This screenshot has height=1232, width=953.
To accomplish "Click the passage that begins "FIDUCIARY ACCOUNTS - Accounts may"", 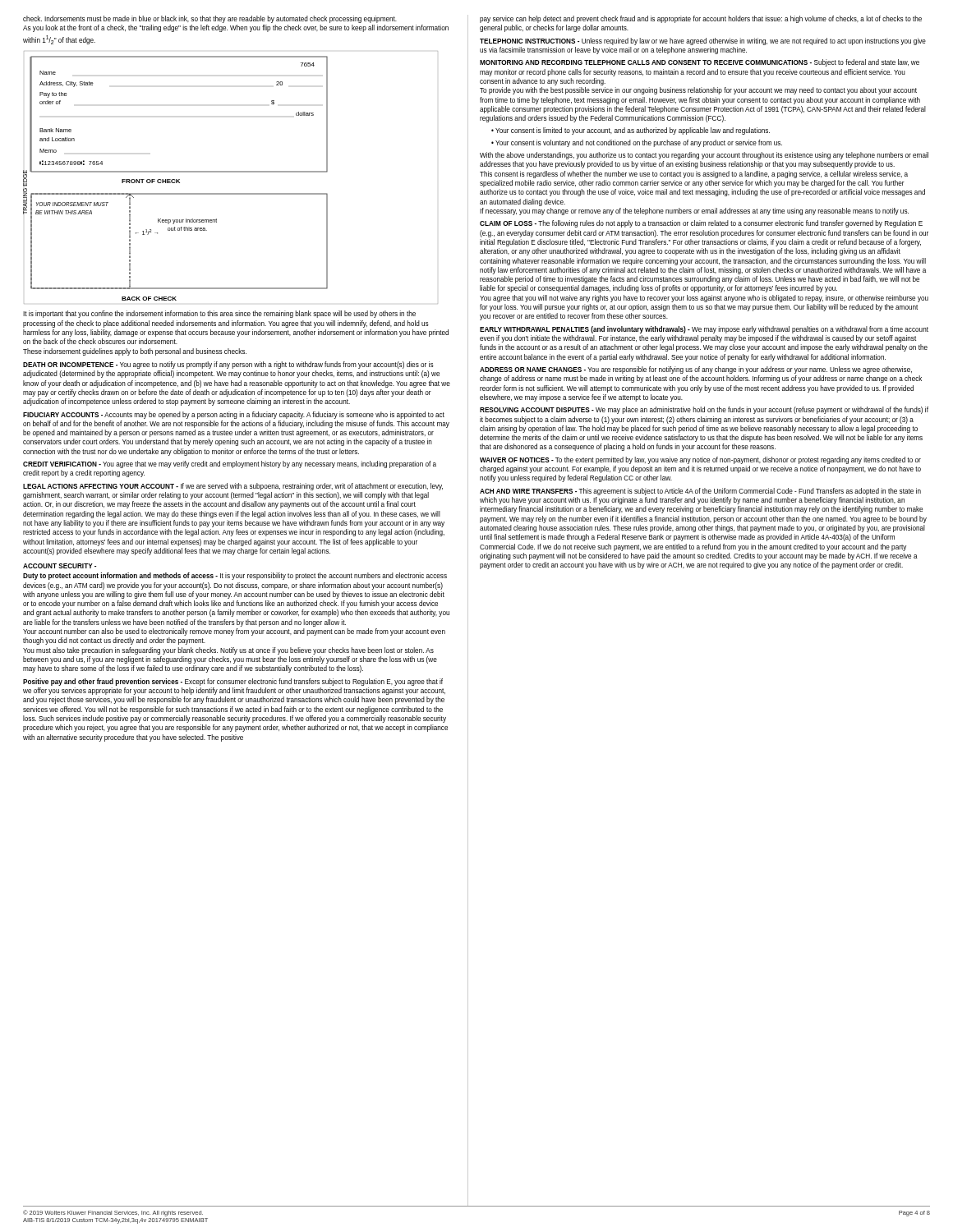I will tap(236, 433).
